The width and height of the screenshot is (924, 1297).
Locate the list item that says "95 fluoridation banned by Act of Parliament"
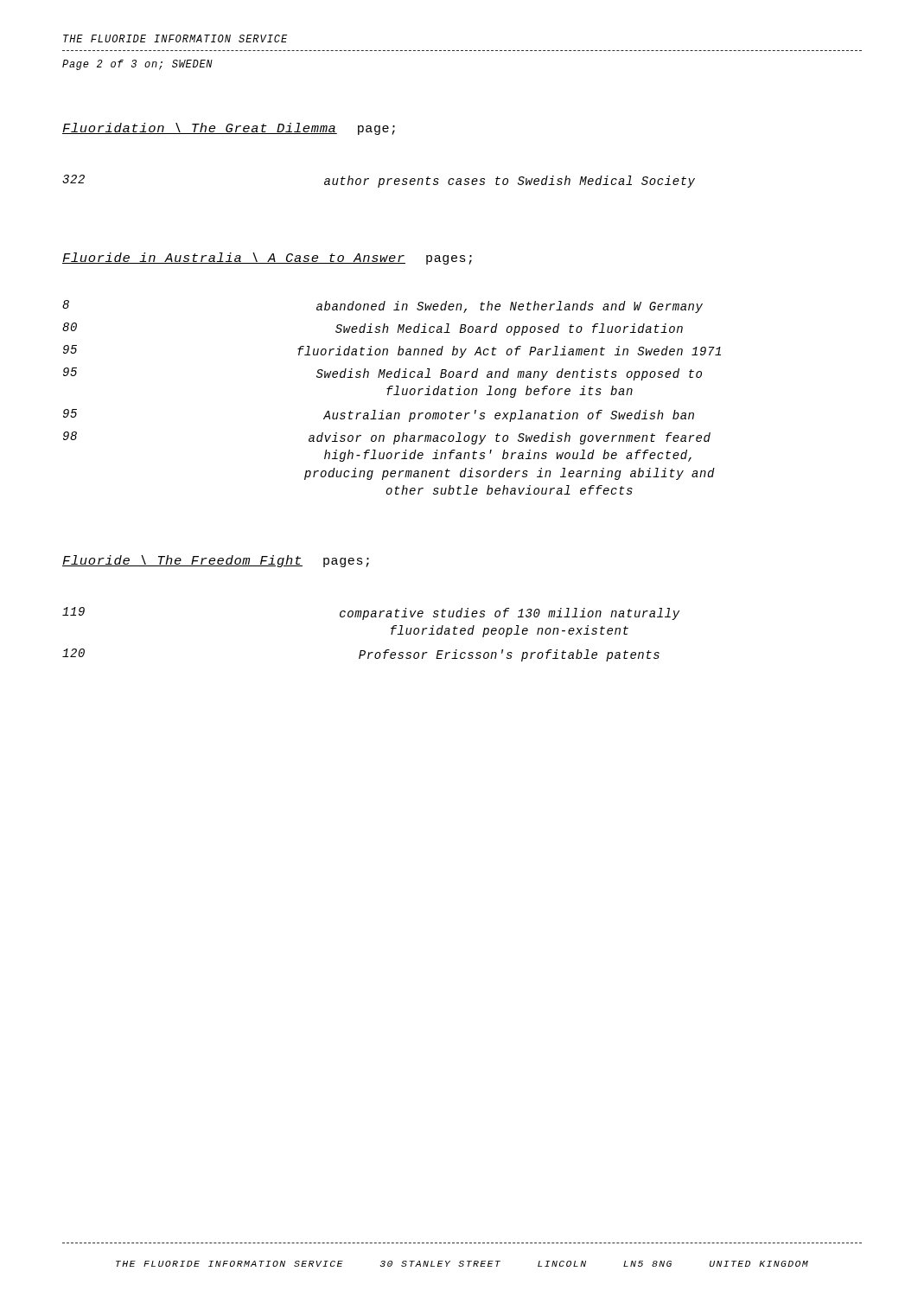462,352
